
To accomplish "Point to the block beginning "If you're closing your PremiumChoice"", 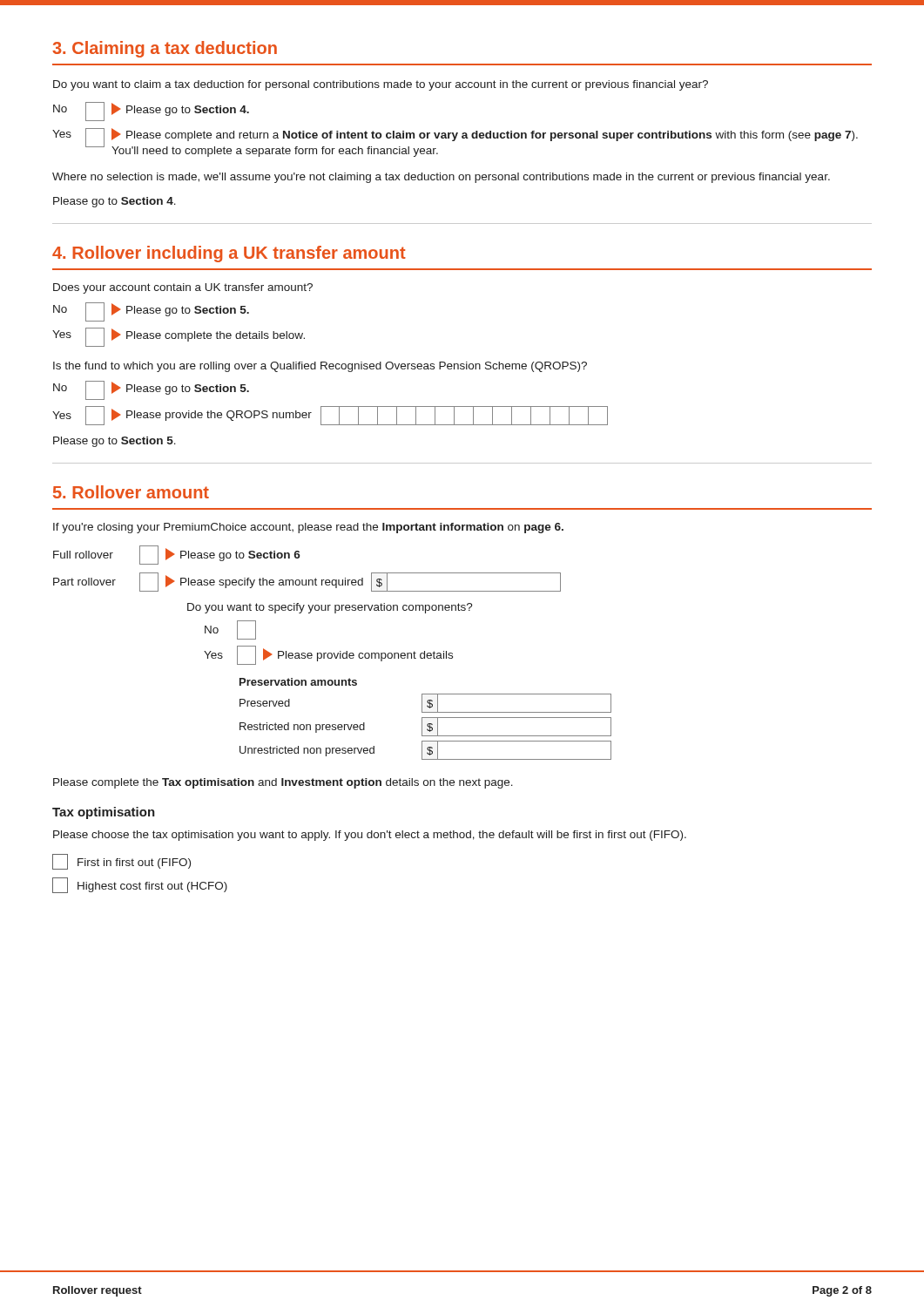I will coord(308,527).
